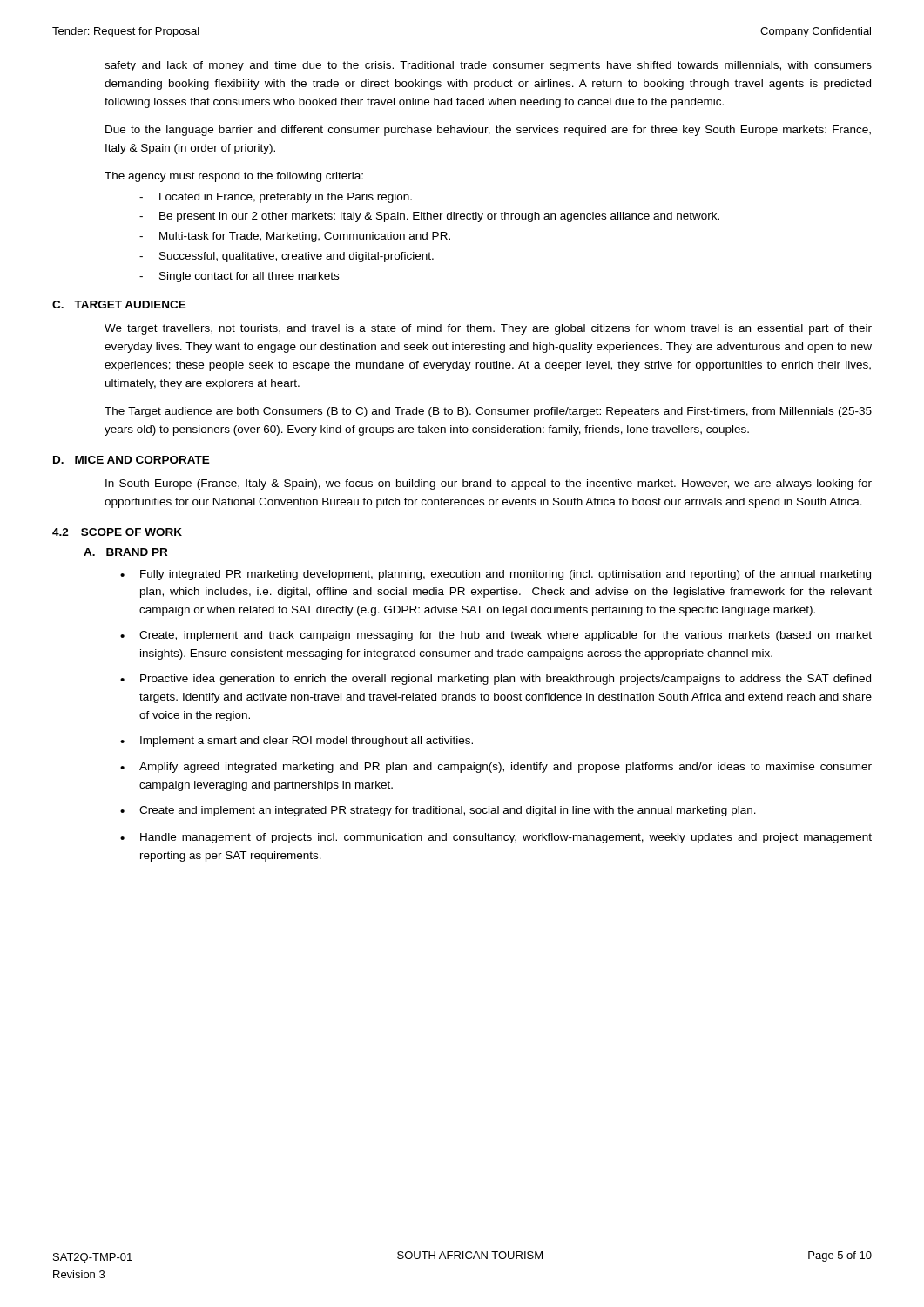
Task: Locate the list item containing "• Create, implement and track campaign"
Action: (496, 645)
